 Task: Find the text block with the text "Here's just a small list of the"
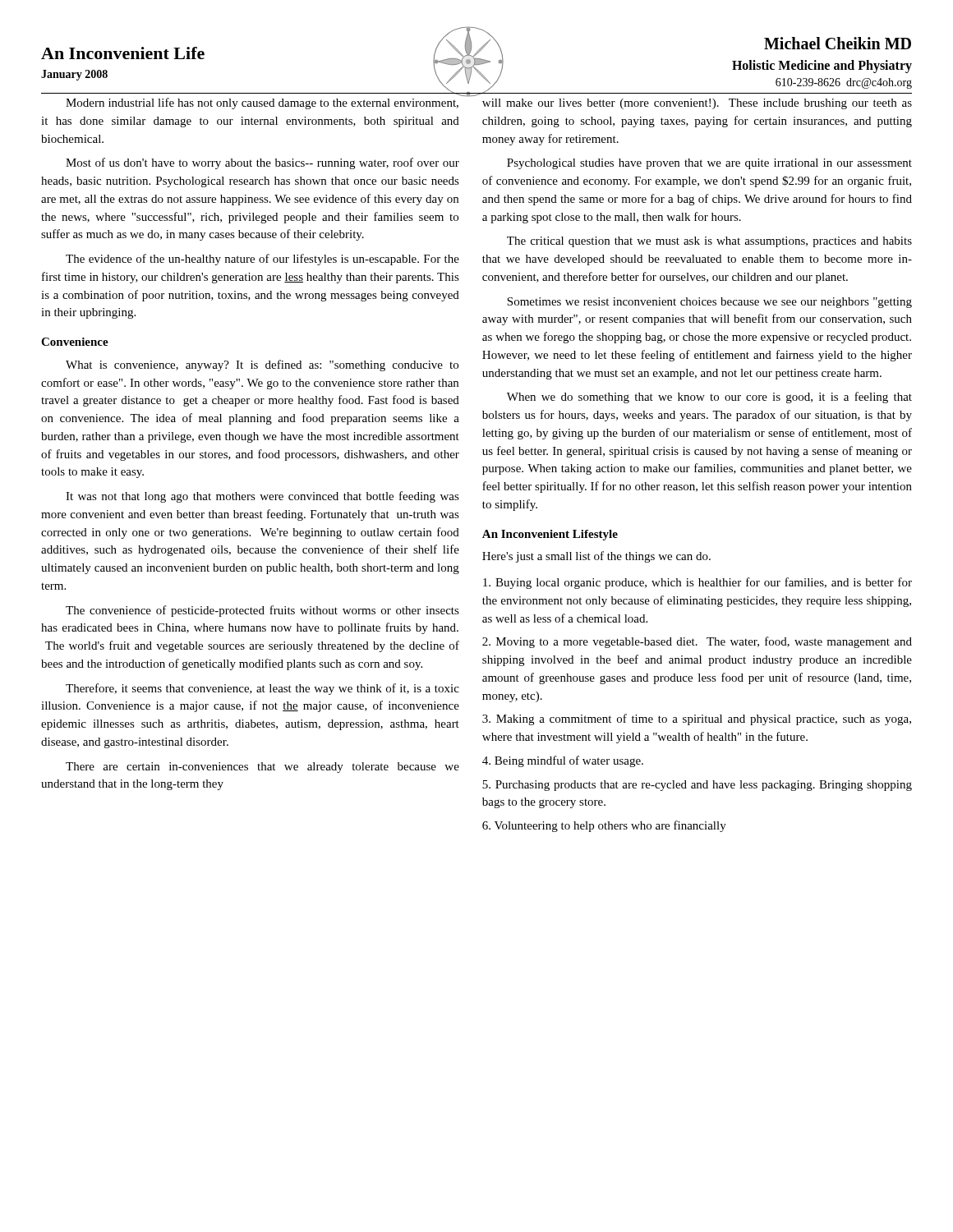(697, 557)
